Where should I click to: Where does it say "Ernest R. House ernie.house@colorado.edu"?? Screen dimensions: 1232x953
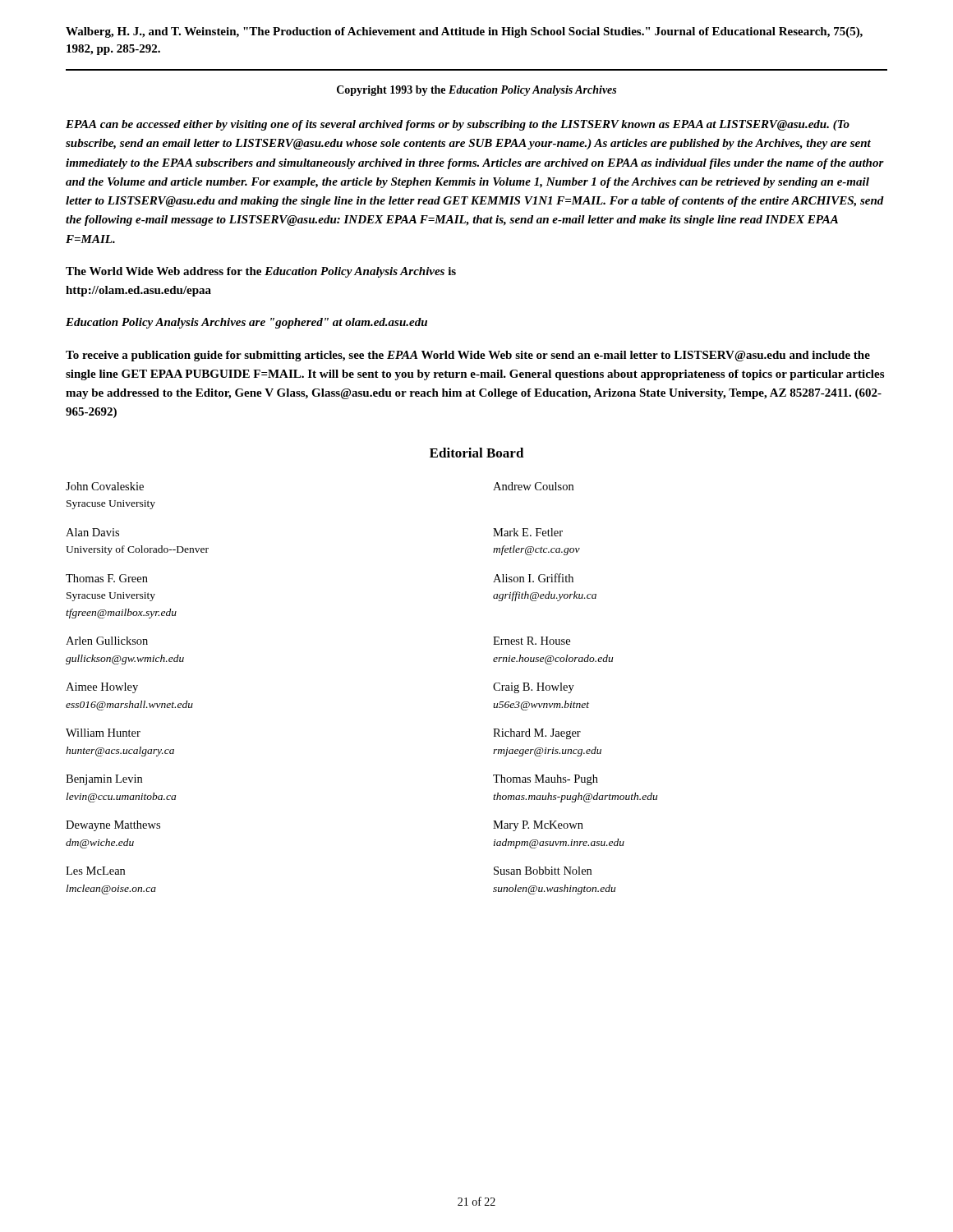(532, 641)
